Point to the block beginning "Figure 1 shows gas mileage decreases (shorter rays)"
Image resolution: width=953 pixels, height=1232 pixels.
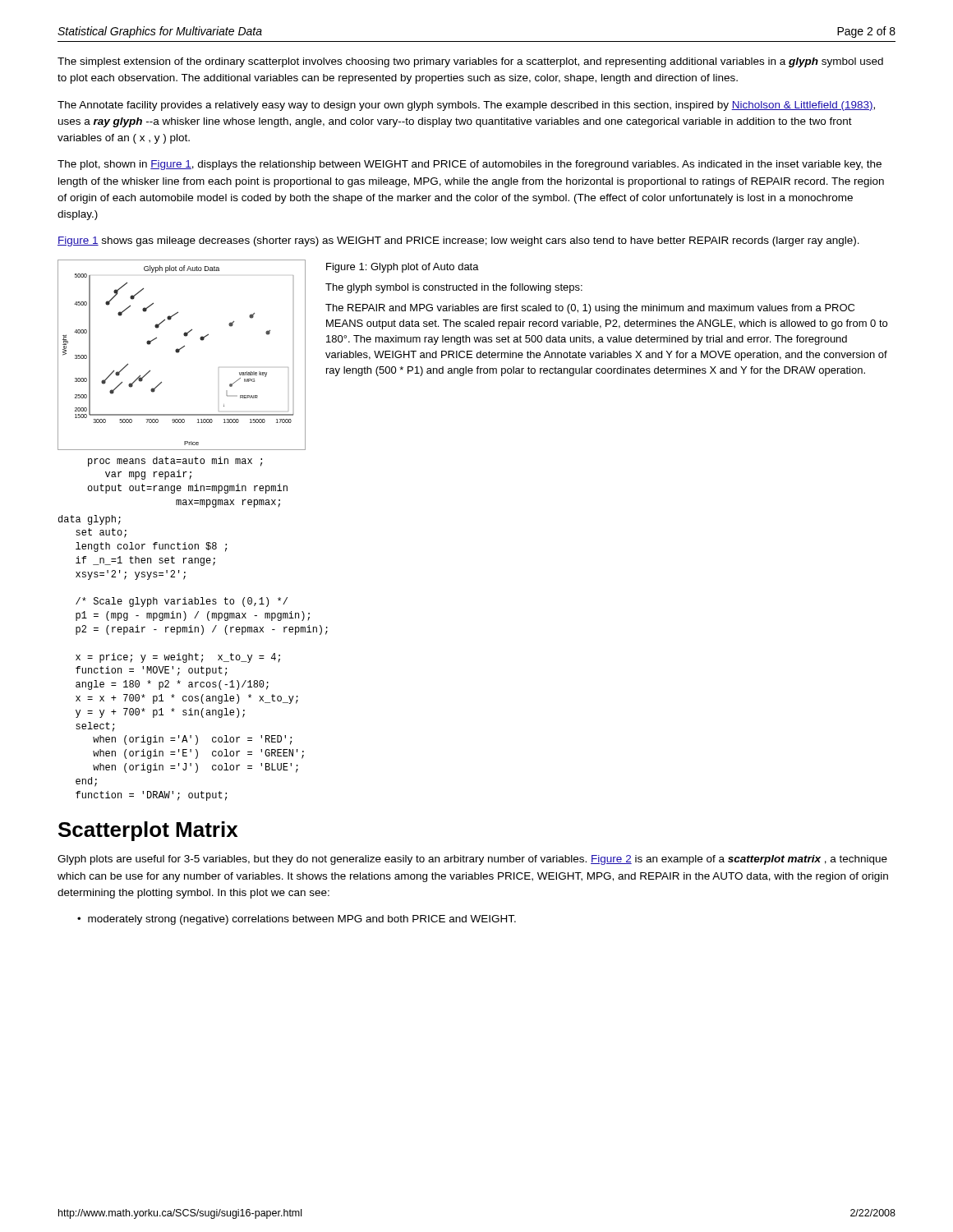(x=459, y=240)
